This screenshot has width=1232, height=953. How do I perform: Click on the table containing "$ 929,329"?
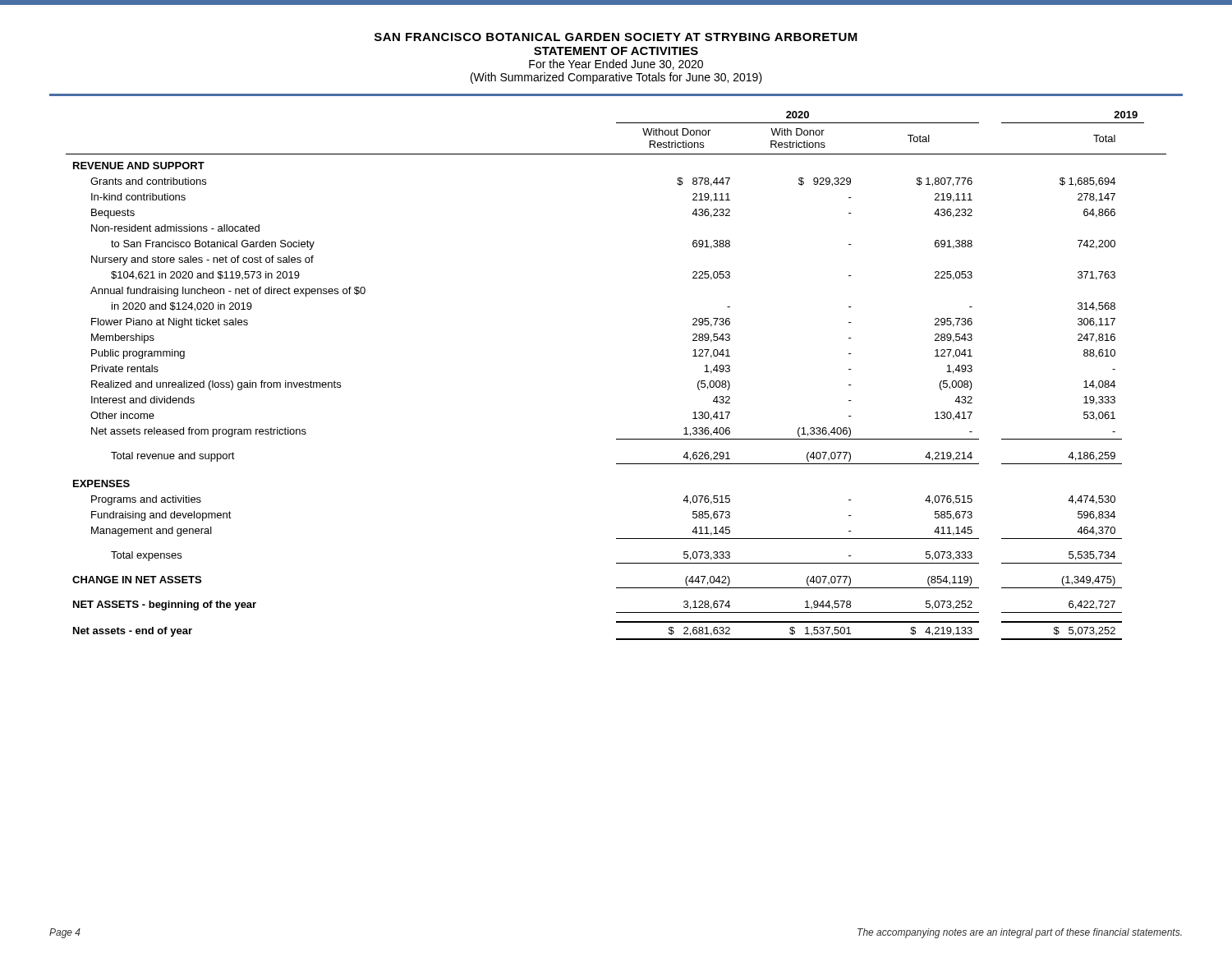pos(616,373)
